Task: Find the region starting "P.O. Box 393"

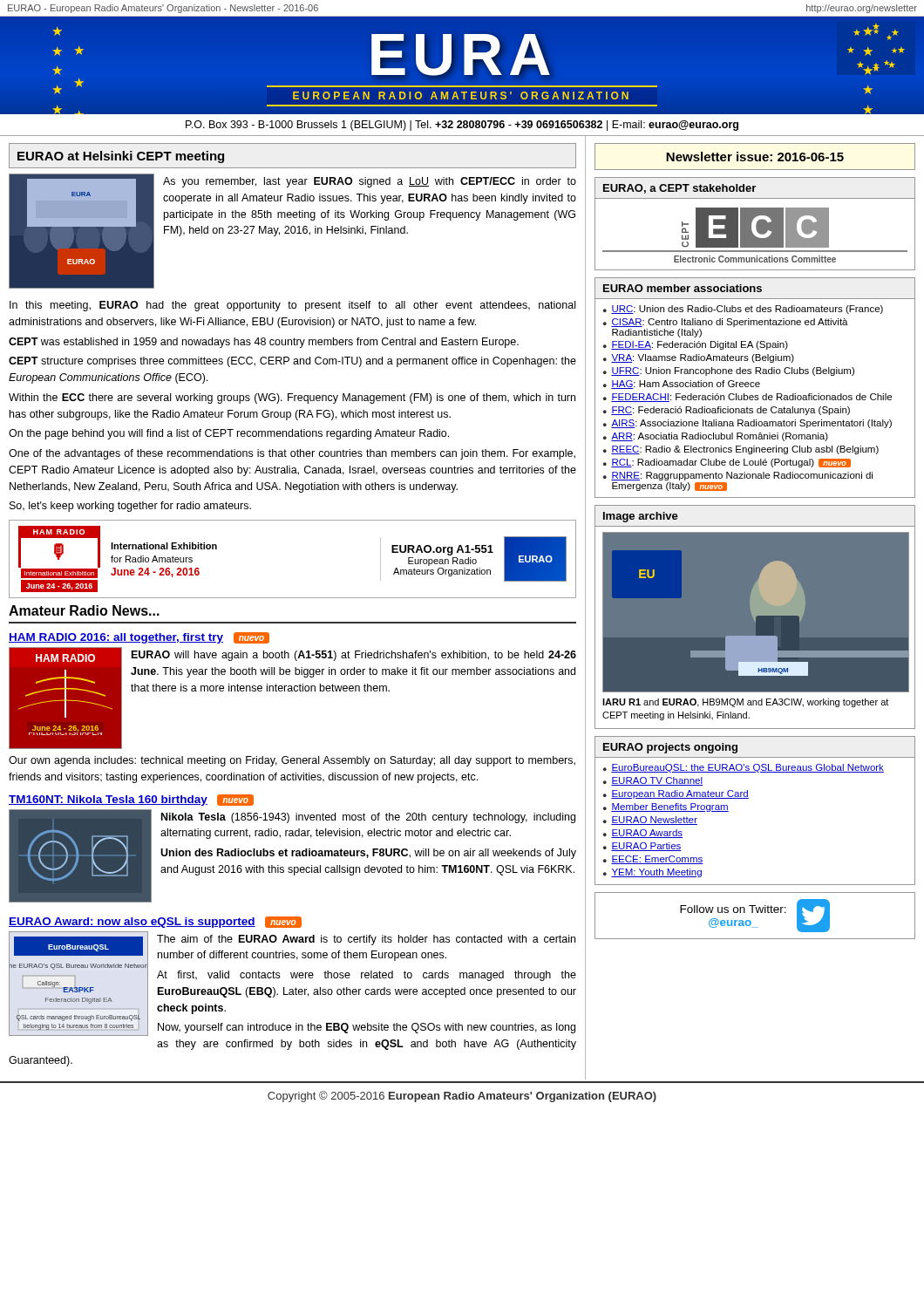Action: pos(462,125)
